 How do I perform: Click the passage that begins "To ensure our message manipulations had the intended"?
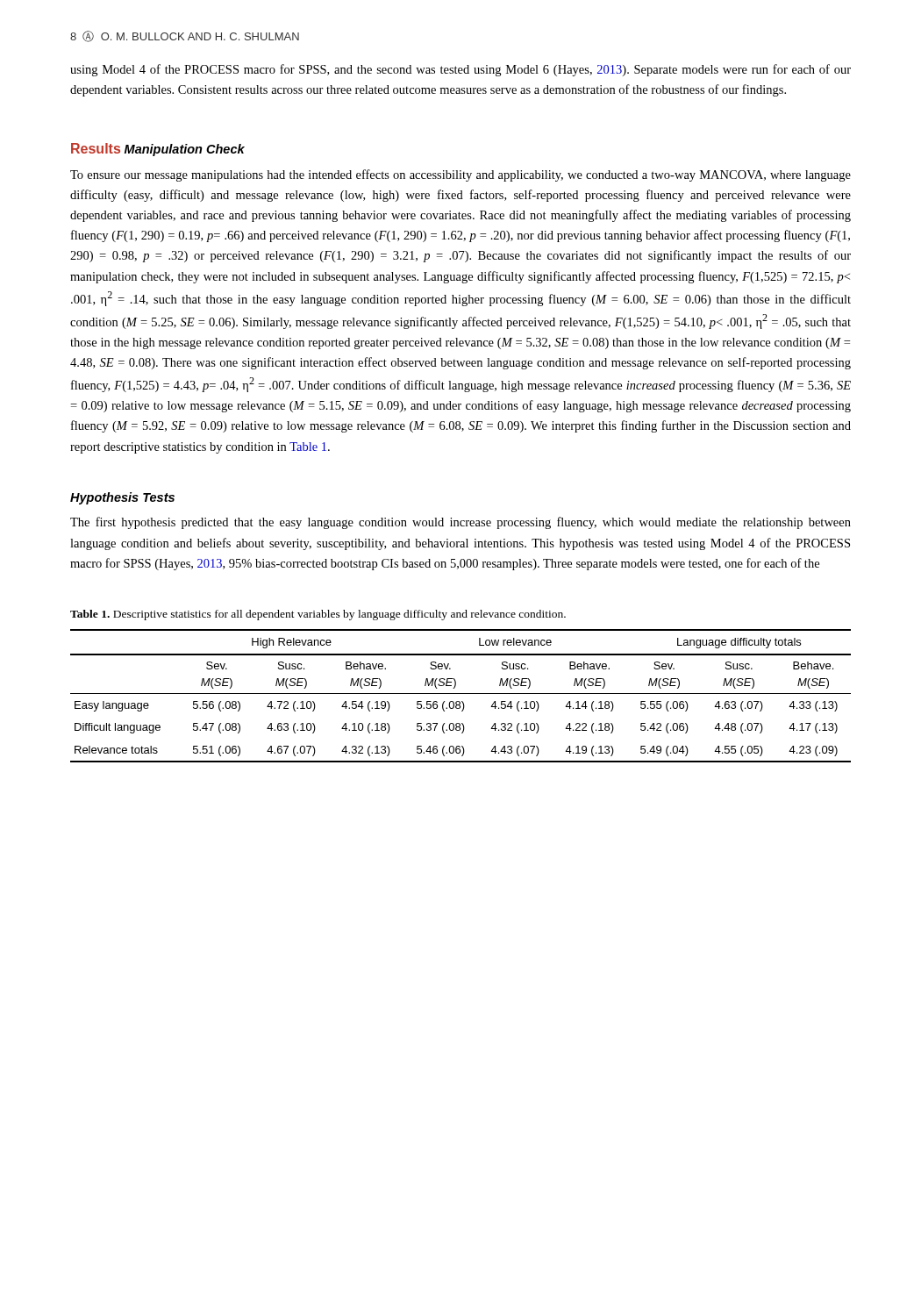(460, 310)
